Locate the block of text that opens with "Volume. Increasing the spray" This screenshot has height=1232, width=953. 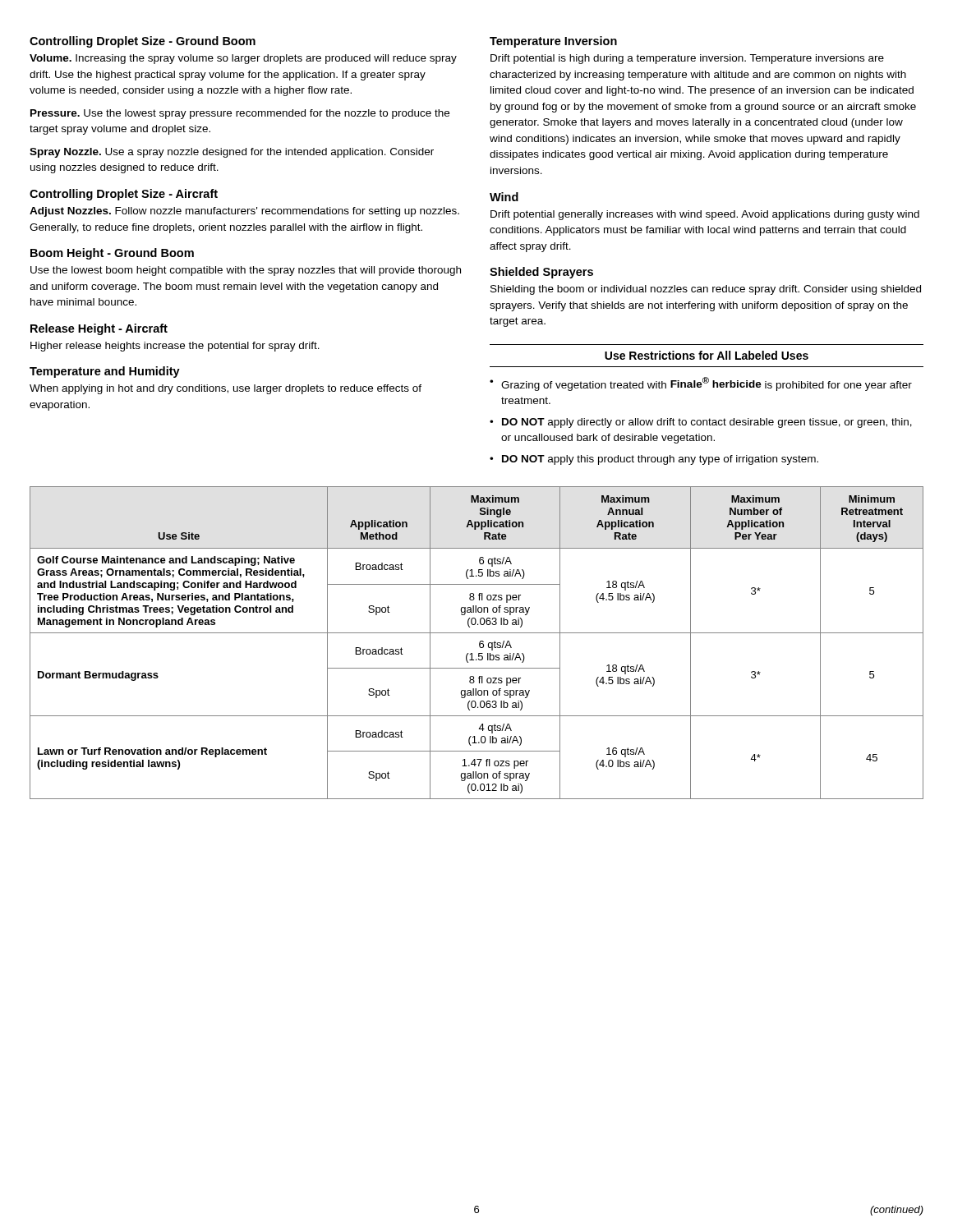click(243, 74)
